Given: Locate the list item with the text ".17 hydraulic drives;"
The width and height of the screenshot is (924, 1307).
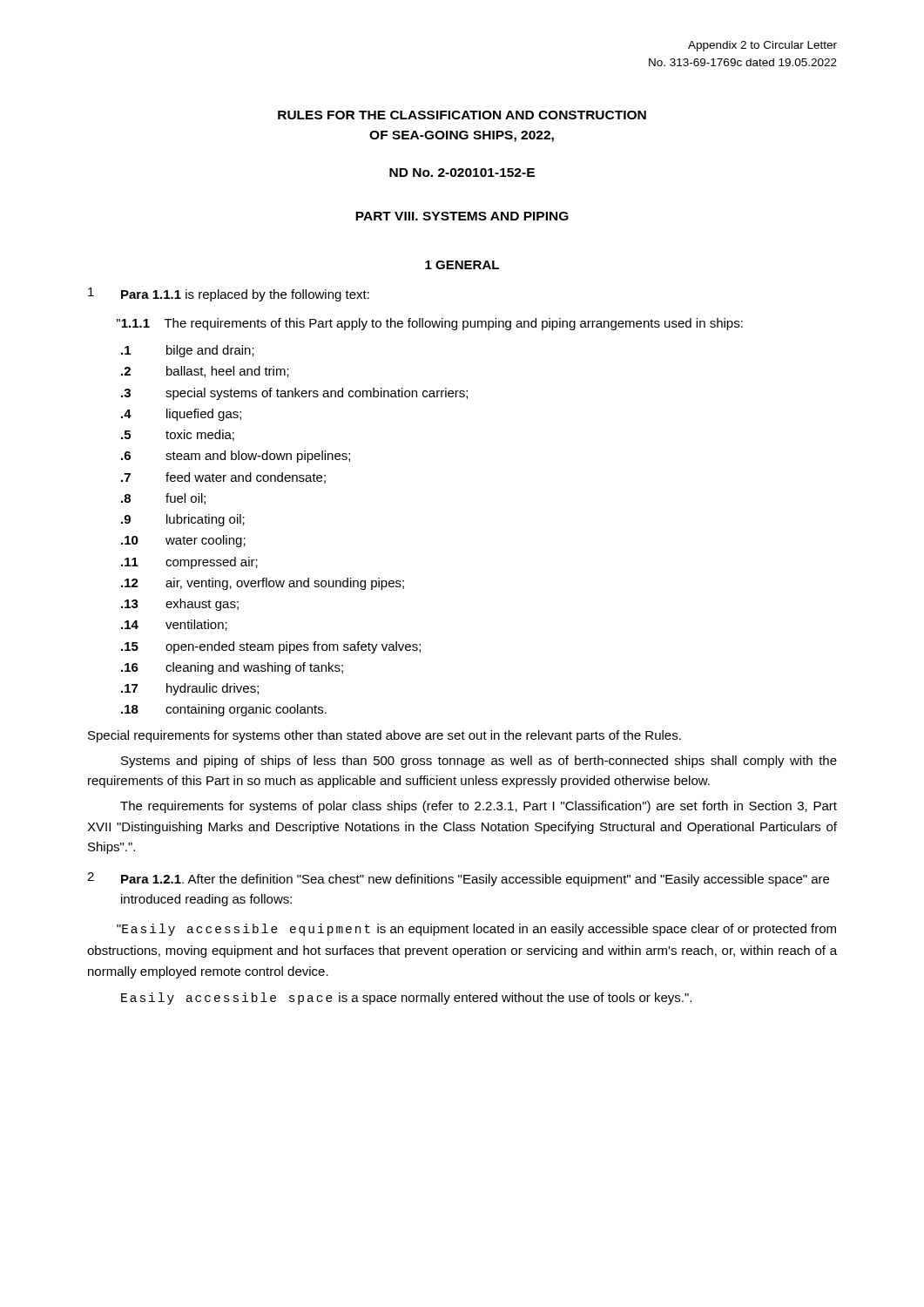Looking at the screenshot, I should coord(190,688).
